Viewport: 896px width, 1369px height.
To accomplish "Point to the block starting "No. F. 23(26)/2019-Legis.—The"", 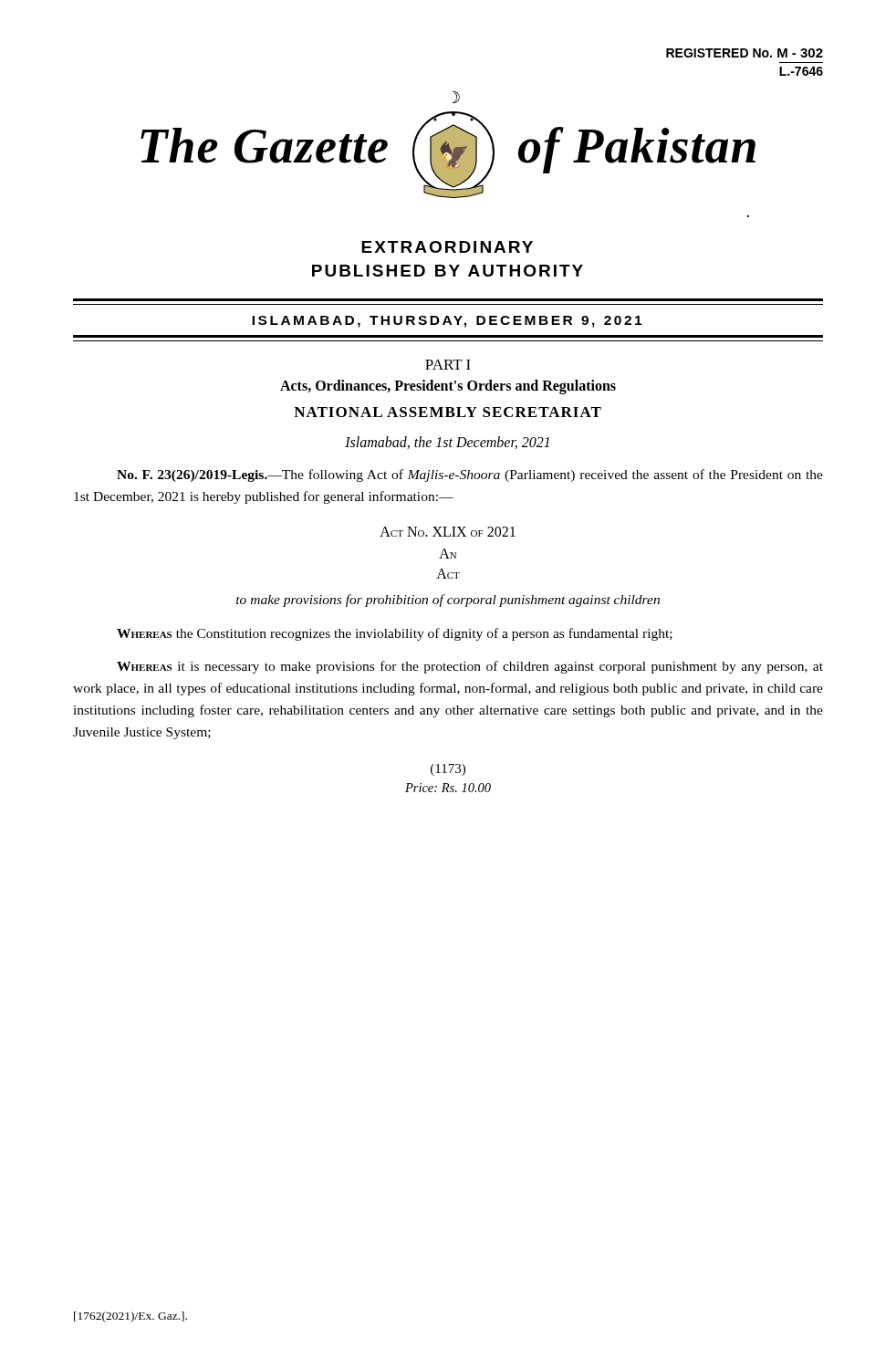I will pyautogui.click(x=448, y=485).
